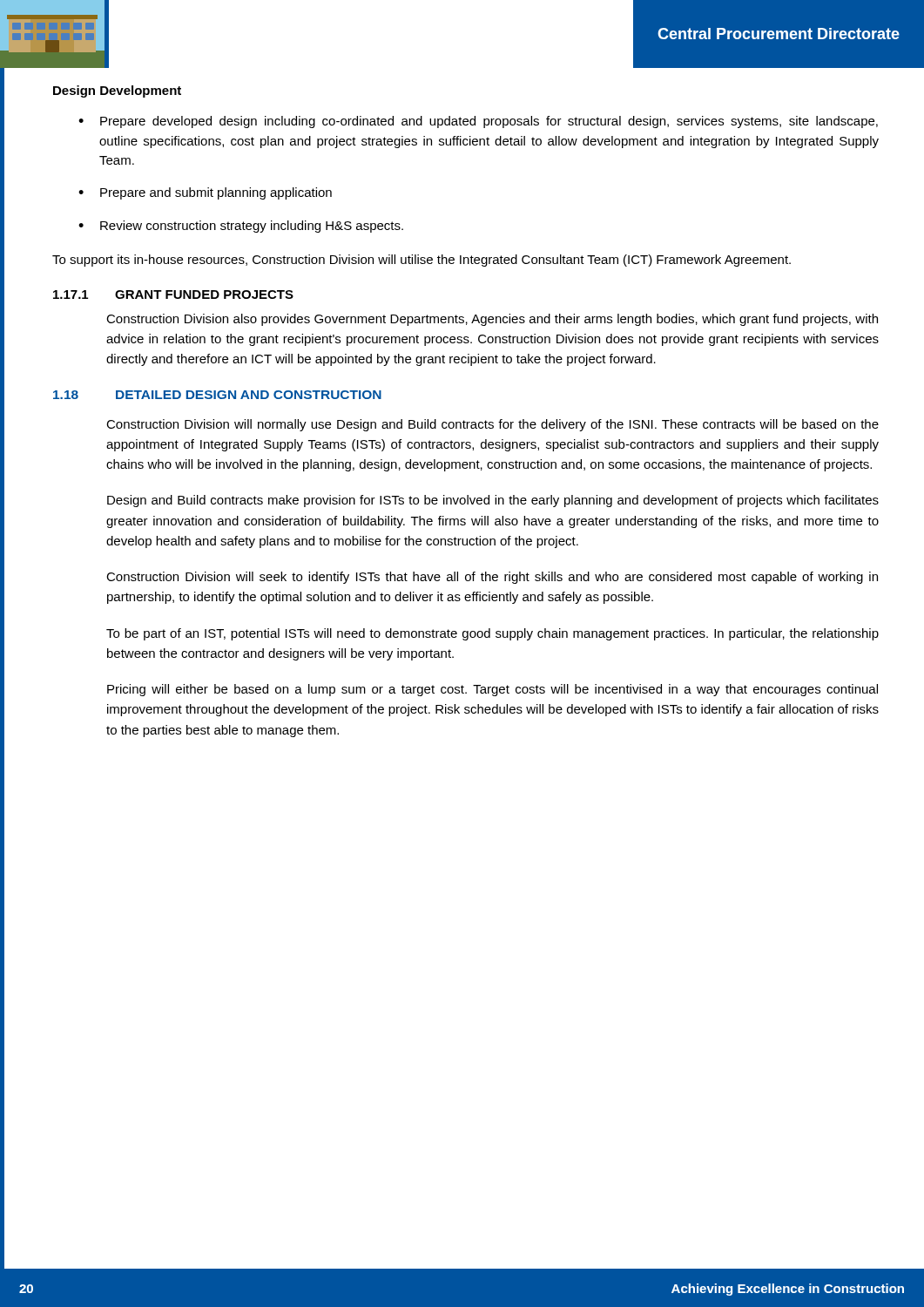Locate the block of text that opens with "To be part of an IST, potential ISTs"
The width and height of the screenshot is (924, 1307).
pos(492,643)
